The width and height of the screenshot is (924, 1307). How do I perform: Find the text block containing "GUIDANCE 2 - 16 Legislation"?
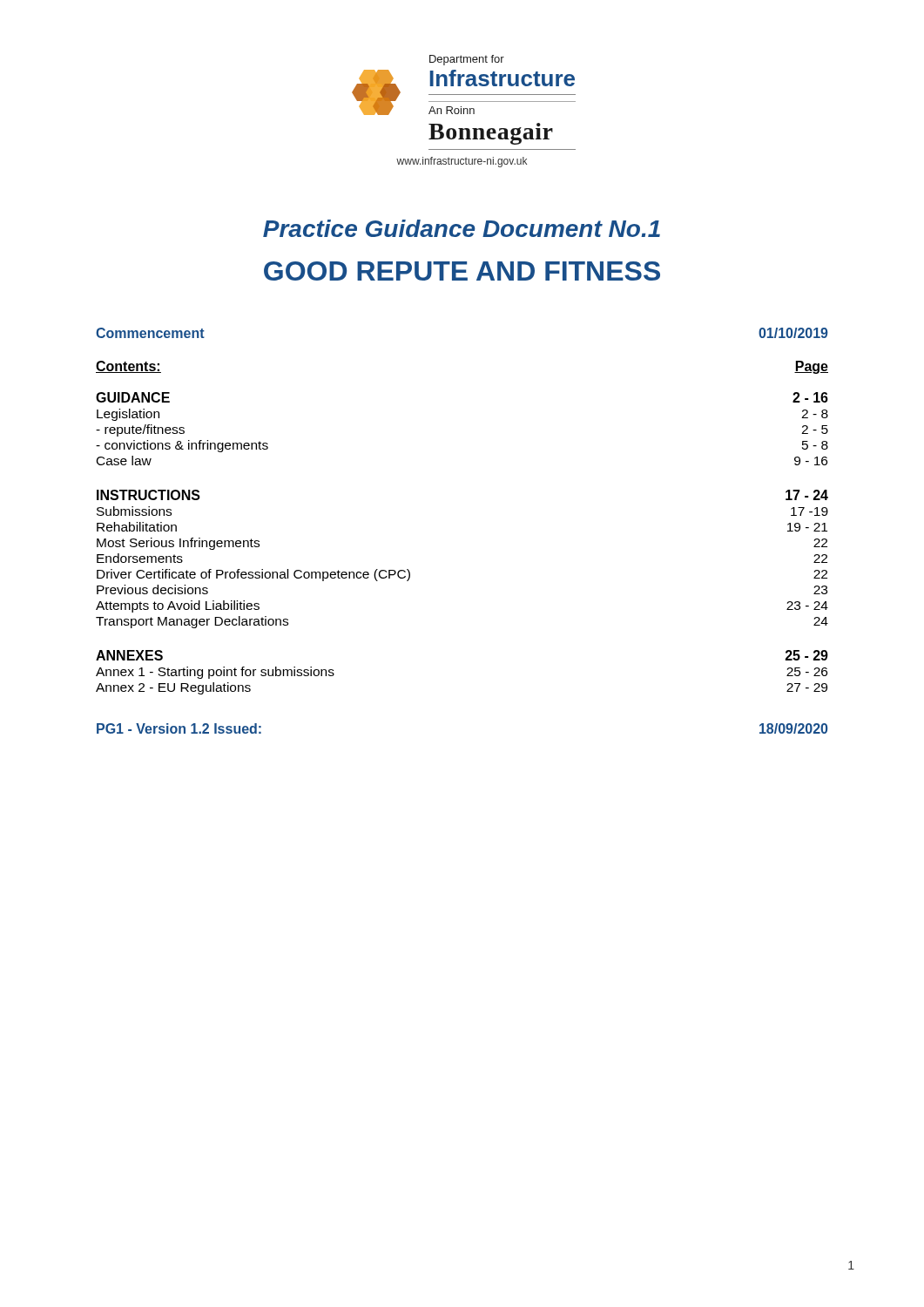[130, 397]
